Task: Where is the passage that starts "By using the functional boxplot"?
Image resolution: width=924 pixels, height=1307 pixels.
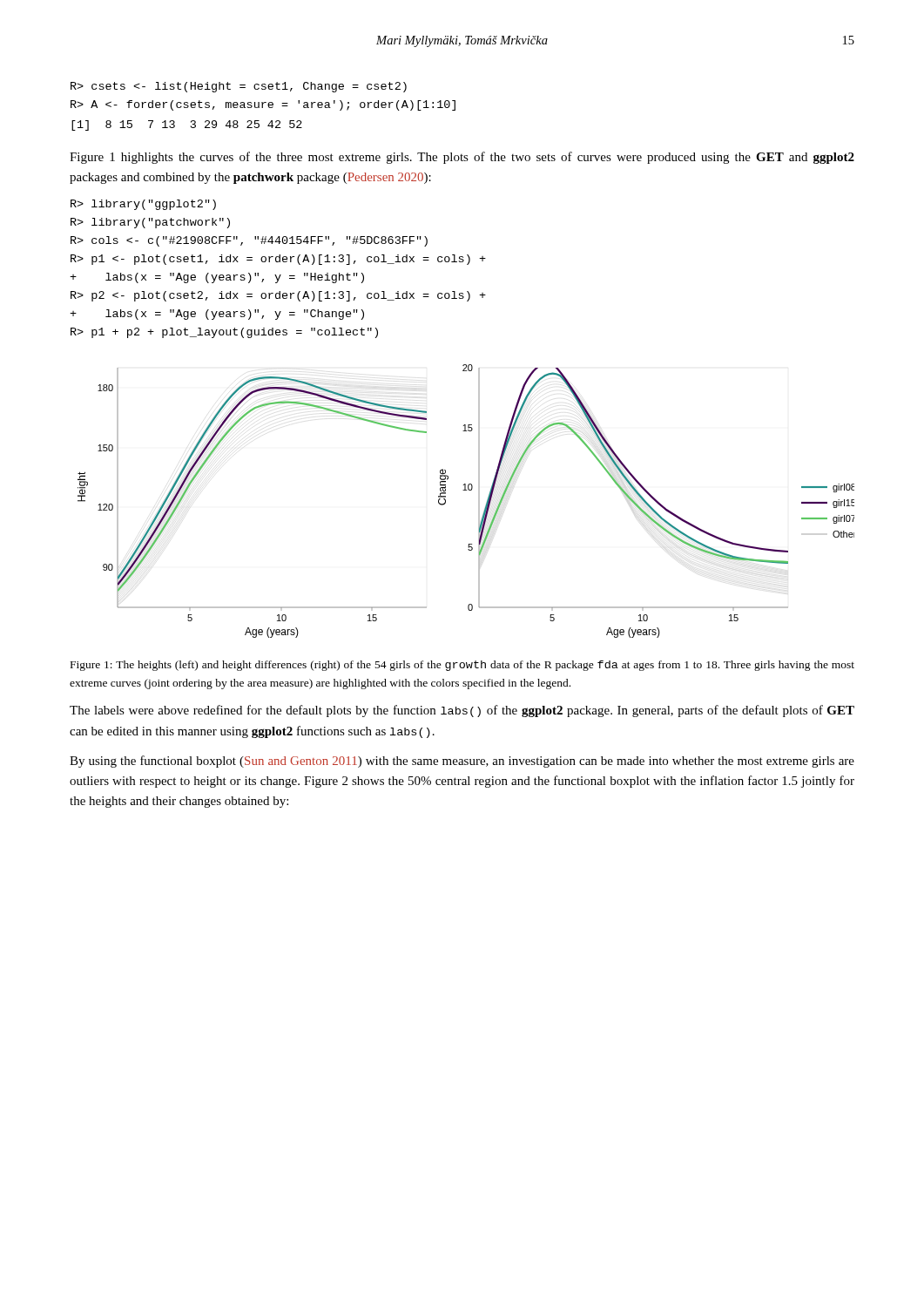Action: click(462, 781)
